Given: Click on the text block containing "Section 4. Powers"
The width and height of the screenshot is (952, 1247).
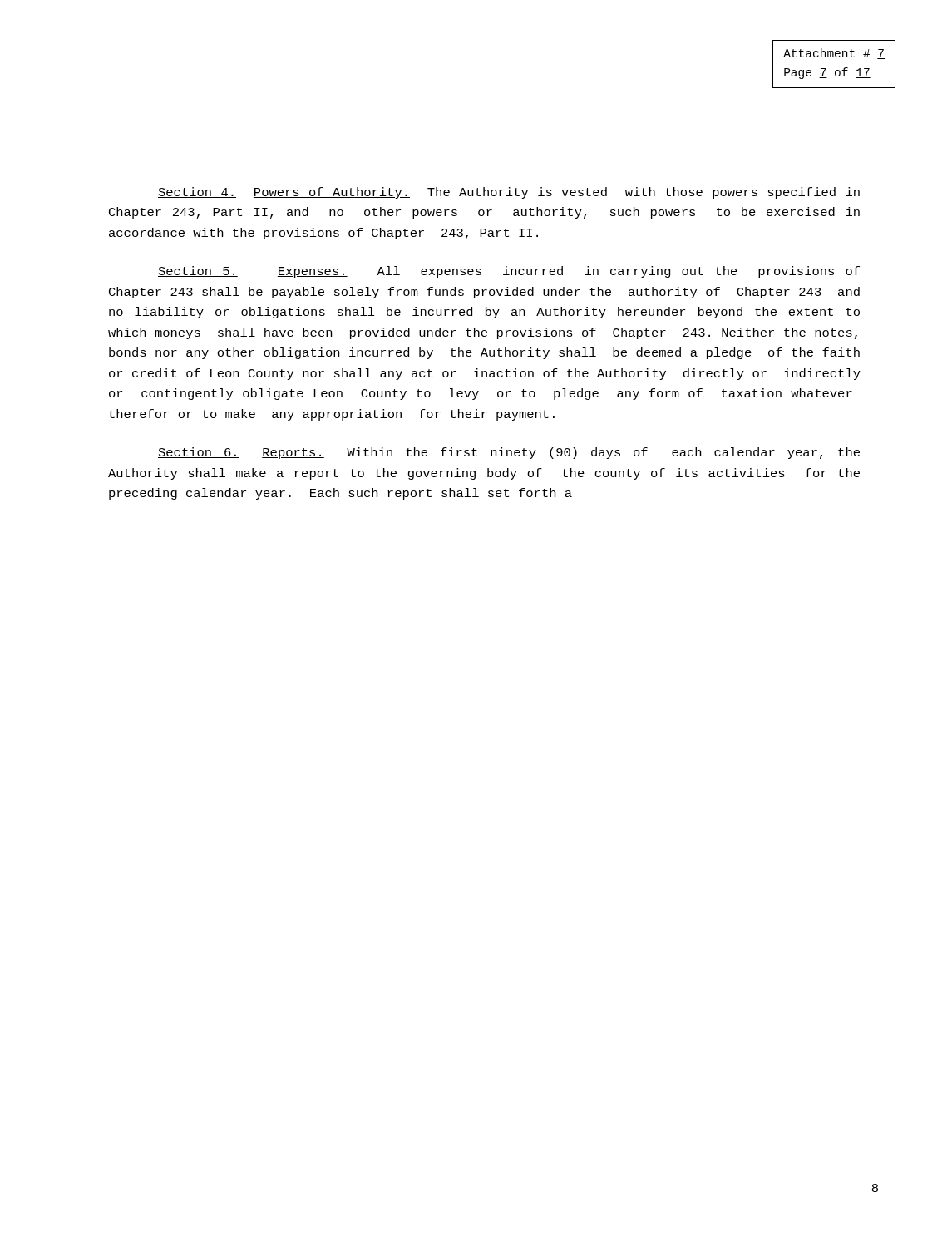Looking at the screenshot, I should pyautogui.click(x=484, y=213).
